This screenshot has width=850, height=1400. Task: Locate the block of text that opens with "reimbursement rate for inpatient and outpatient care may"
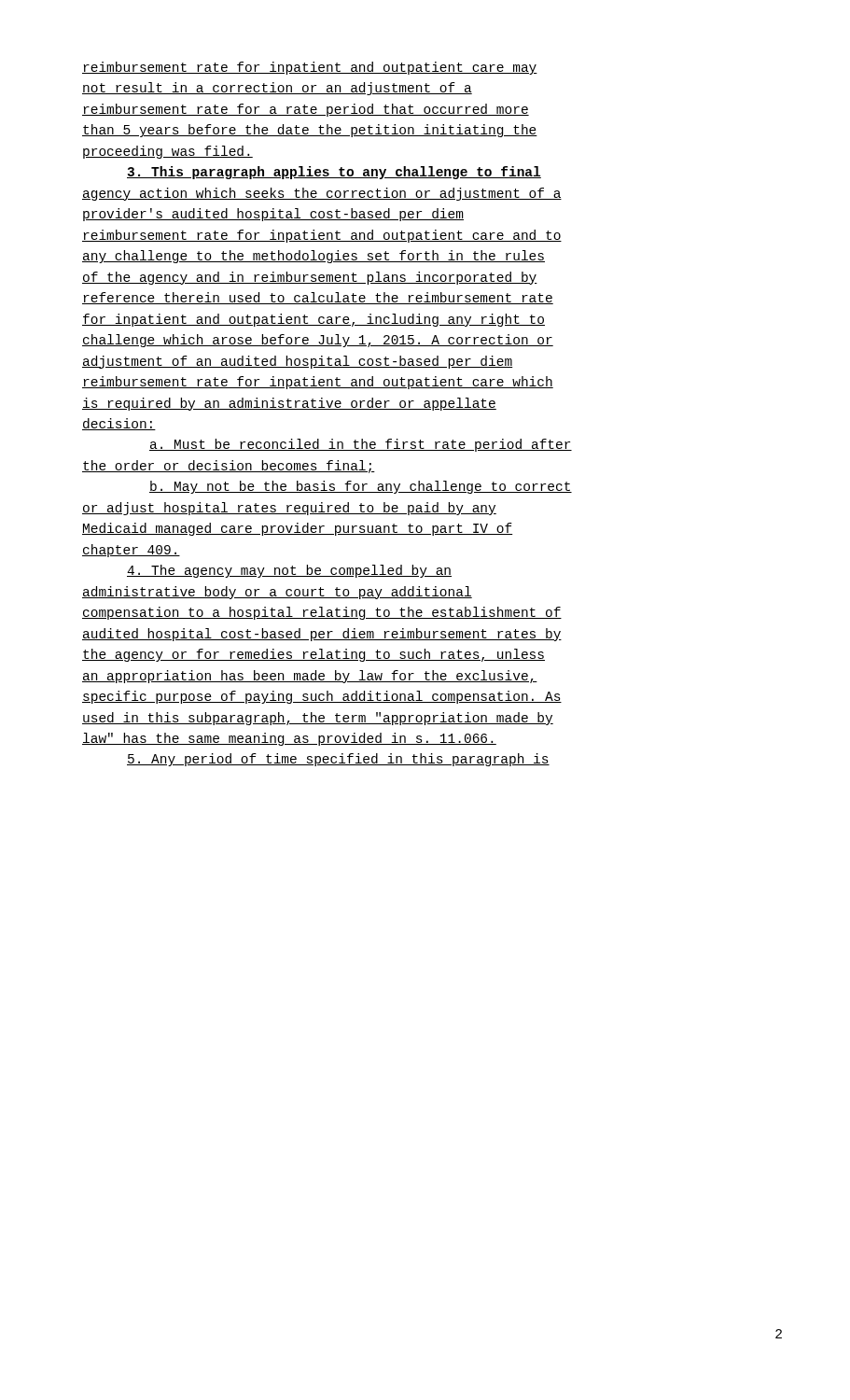point(432,110)
